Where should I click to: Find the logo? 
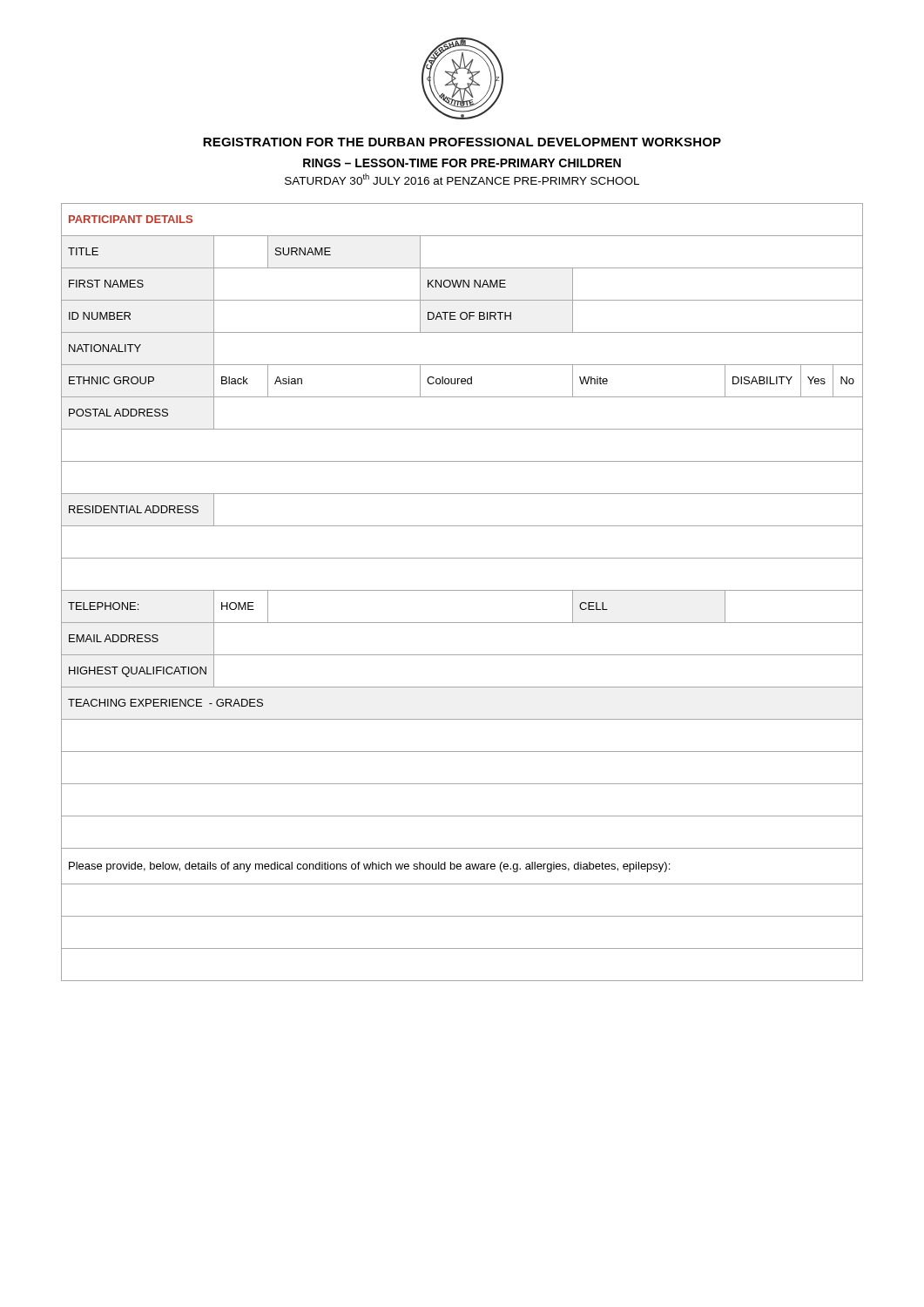click(462, 80)
